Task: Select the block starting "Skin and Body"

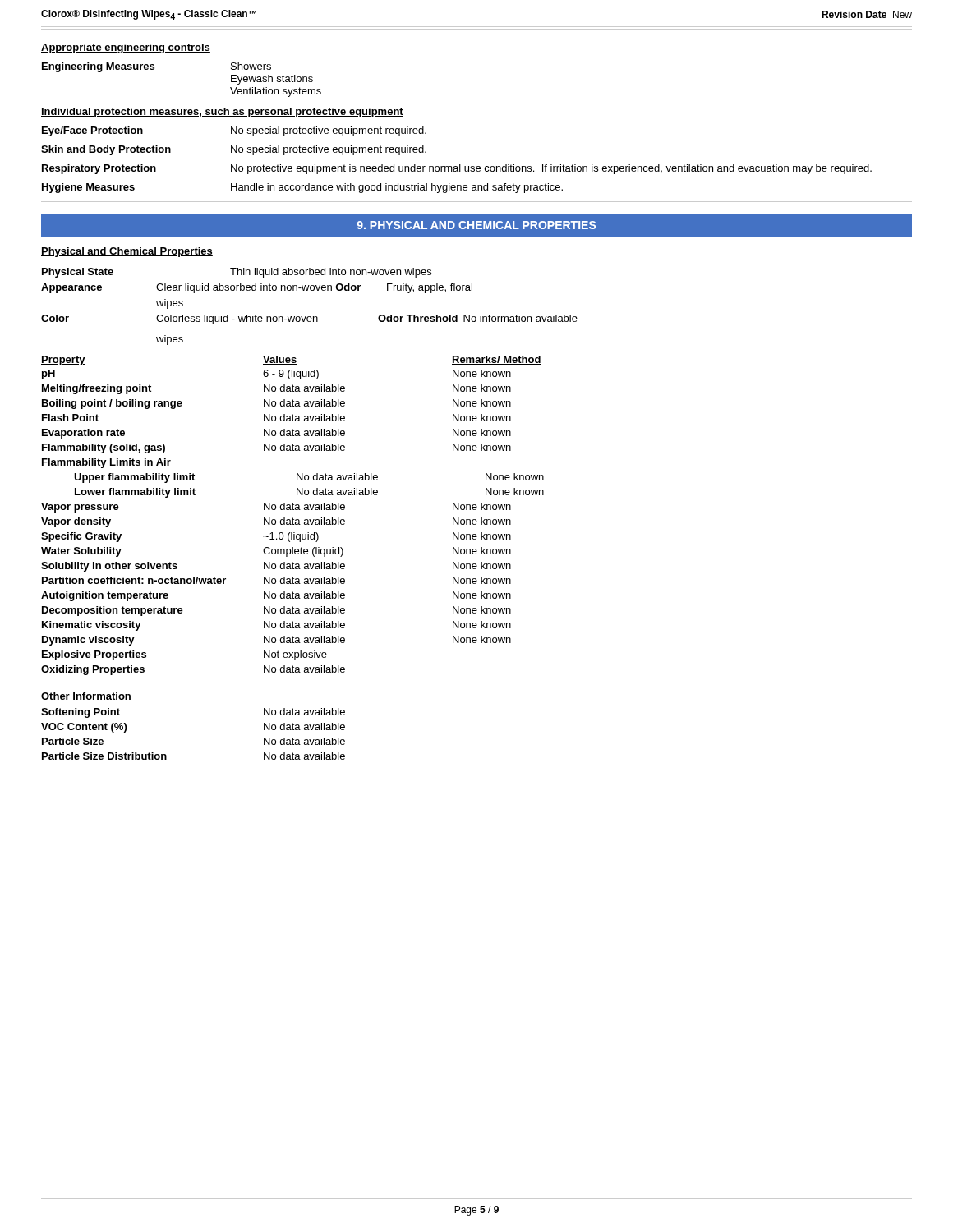Action: 234,150
